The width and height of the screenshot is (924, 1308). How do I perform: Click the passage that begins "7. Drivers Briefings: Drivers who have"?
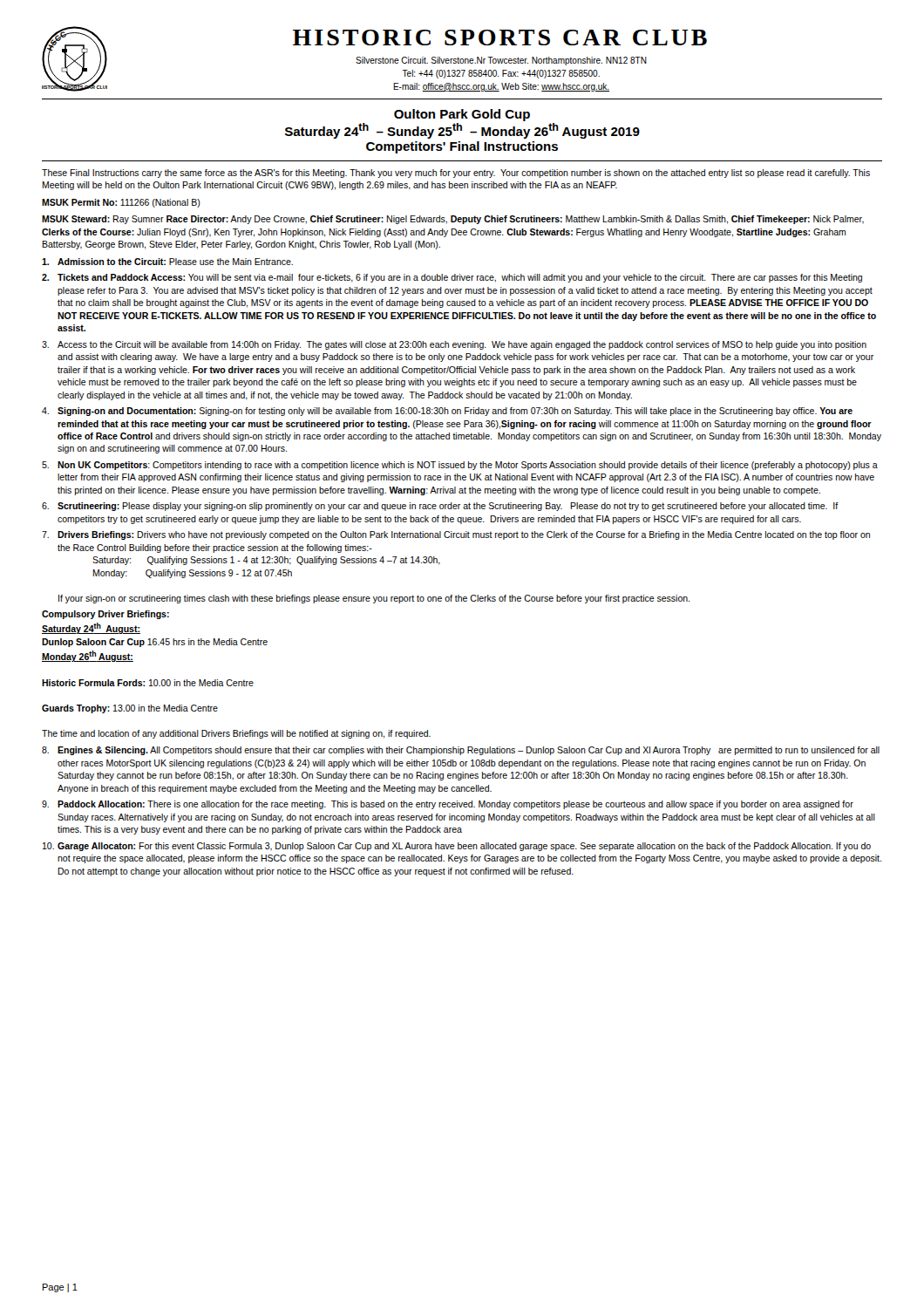[456, 535]
